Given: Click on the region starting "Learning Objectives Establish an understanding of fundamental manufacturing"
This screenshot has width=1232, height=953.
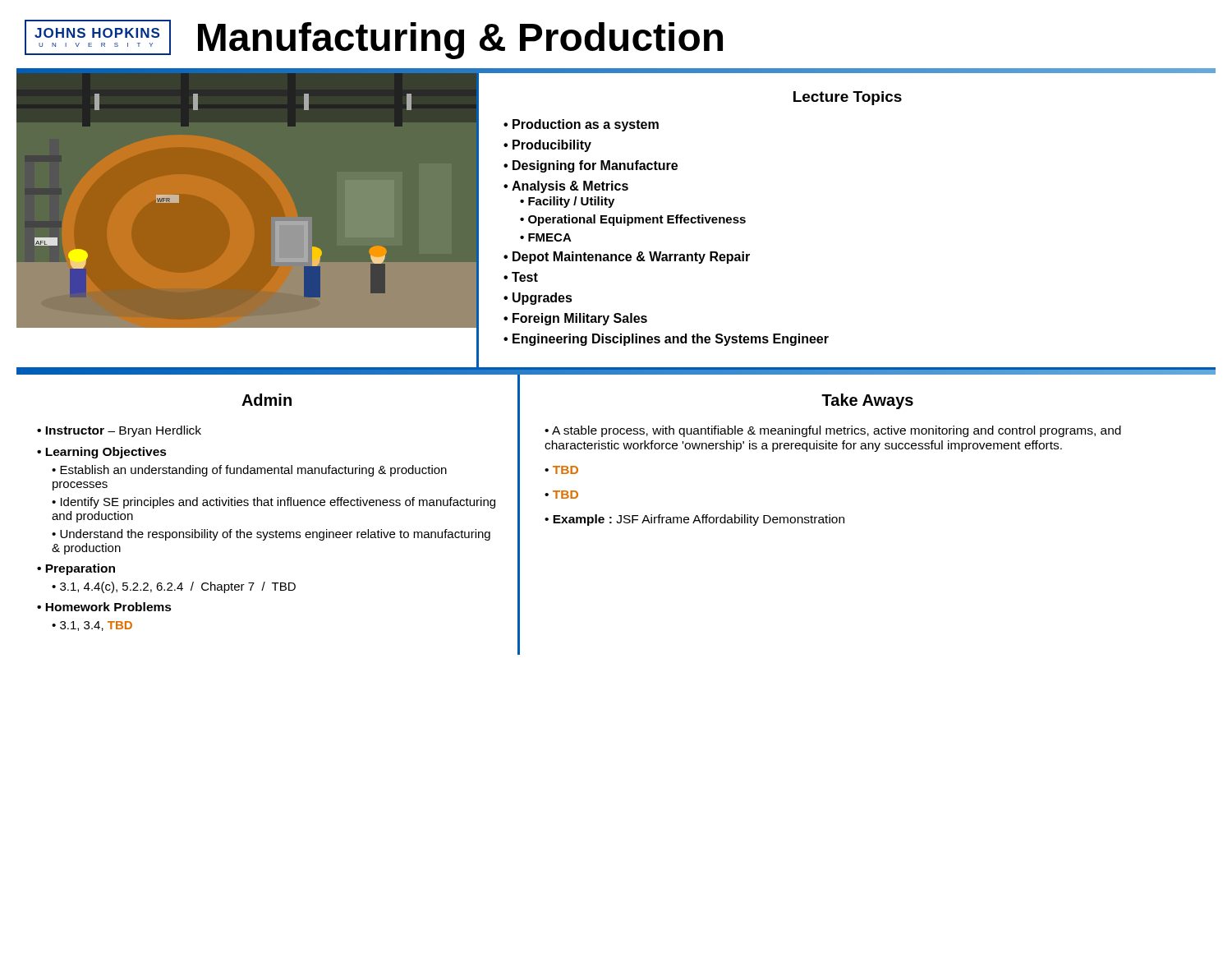Looking at the screenshot, I should click(271, 500).
